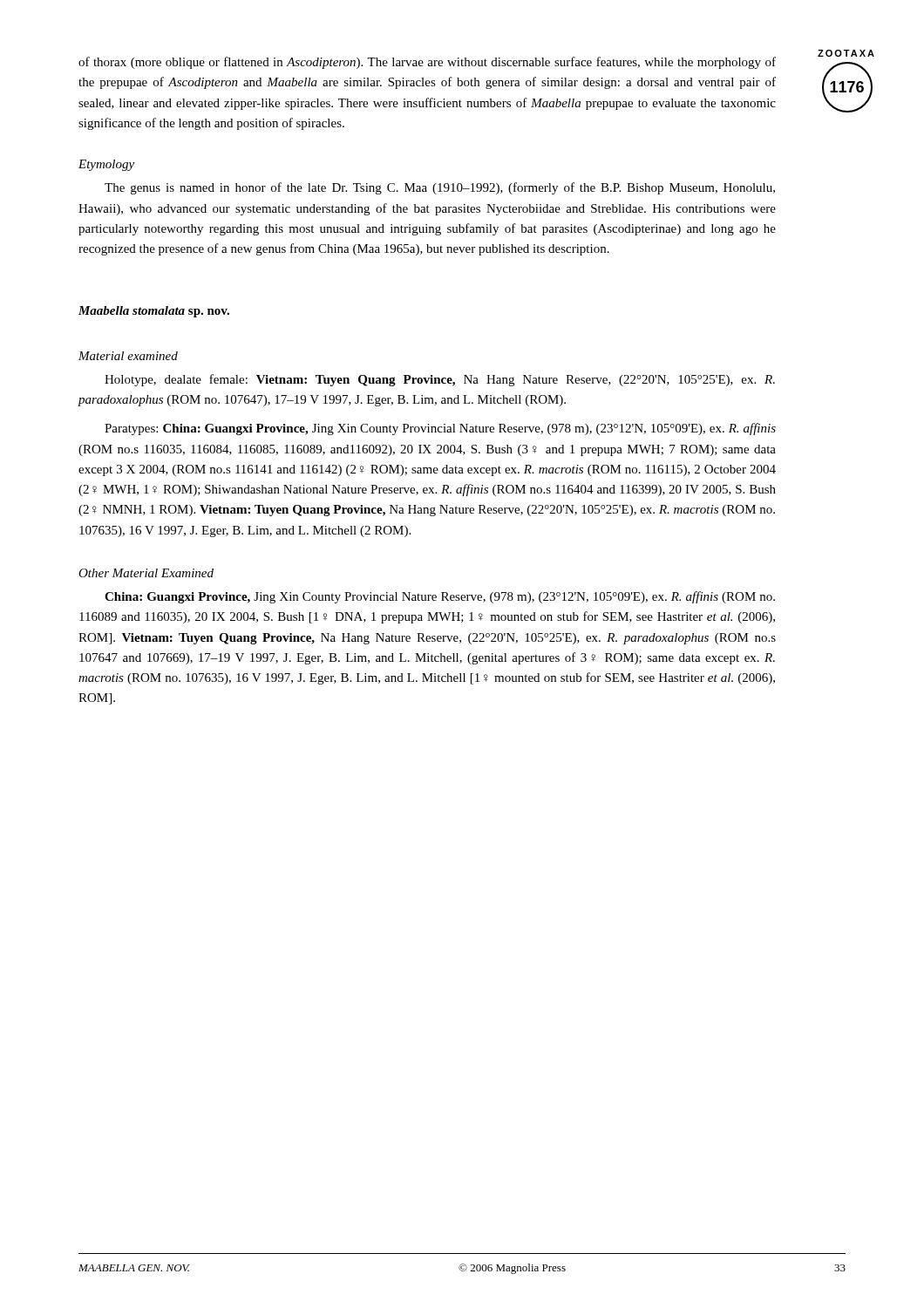Navigate to the block starting "Material examined"
Screen dimensions: 1308x924
pos(128,356)
